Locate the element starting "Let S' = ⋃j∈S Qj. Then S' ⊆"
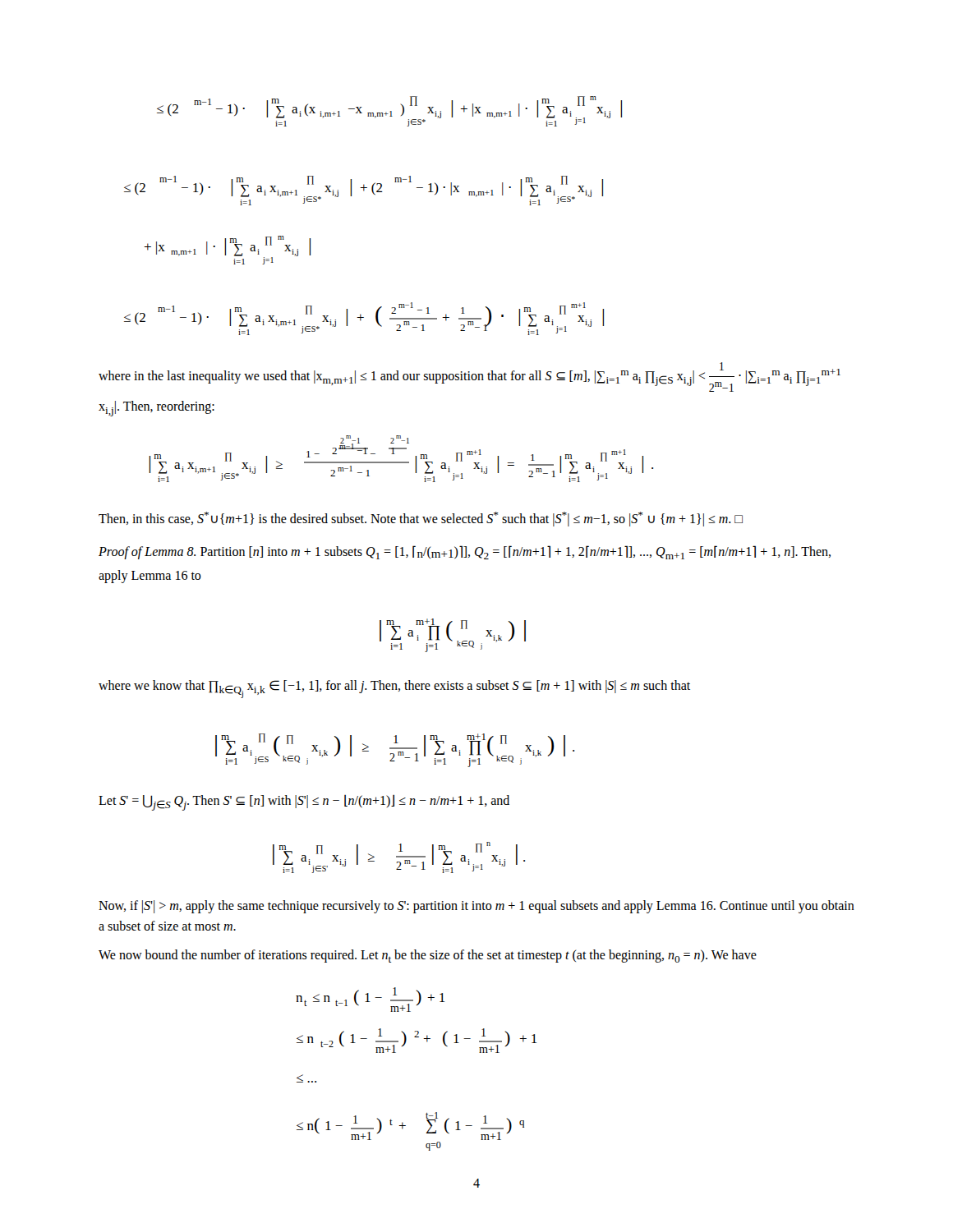 tap(304, 802)
